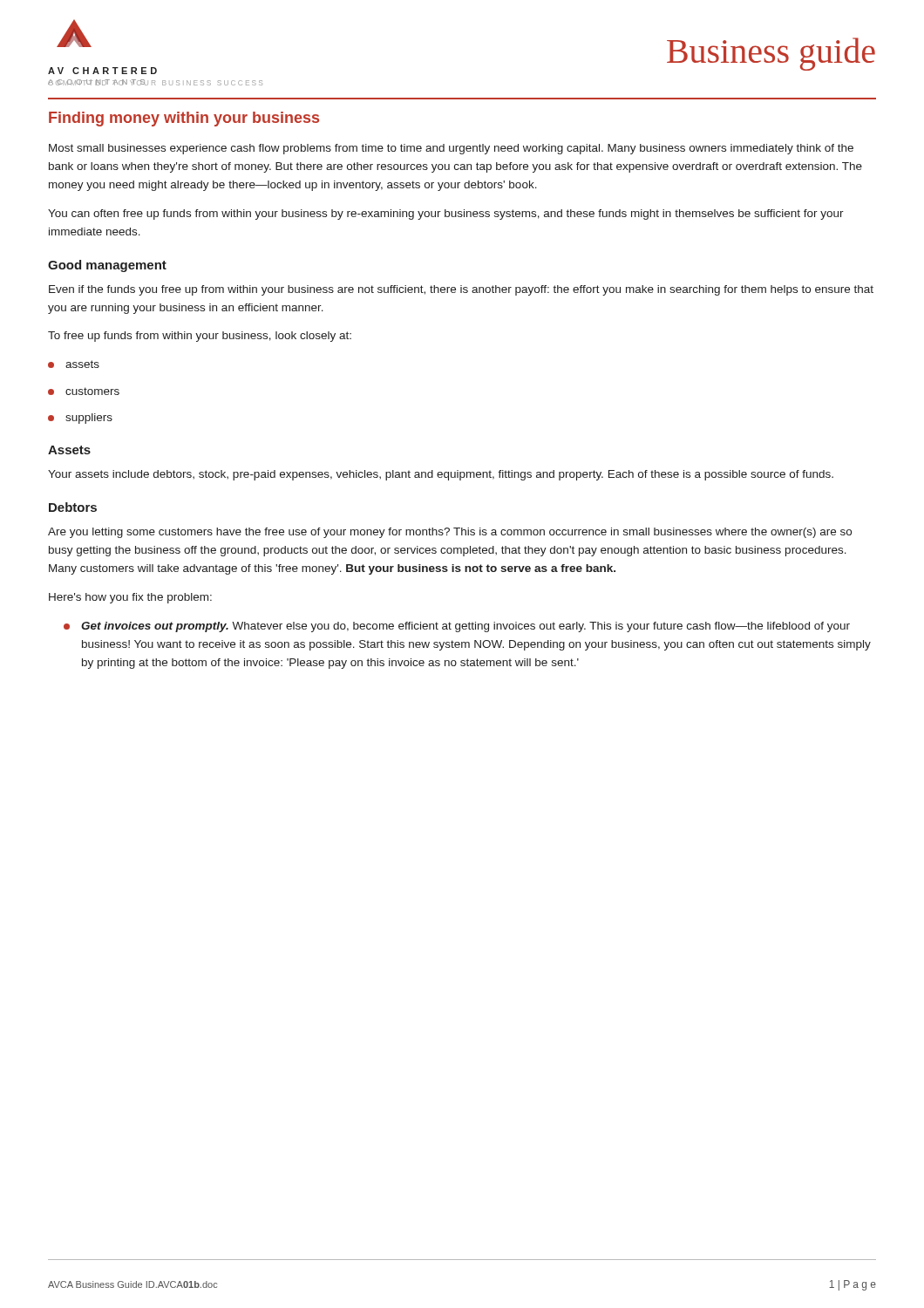
Task: Find the figure
Action: (x=124, y=51)
